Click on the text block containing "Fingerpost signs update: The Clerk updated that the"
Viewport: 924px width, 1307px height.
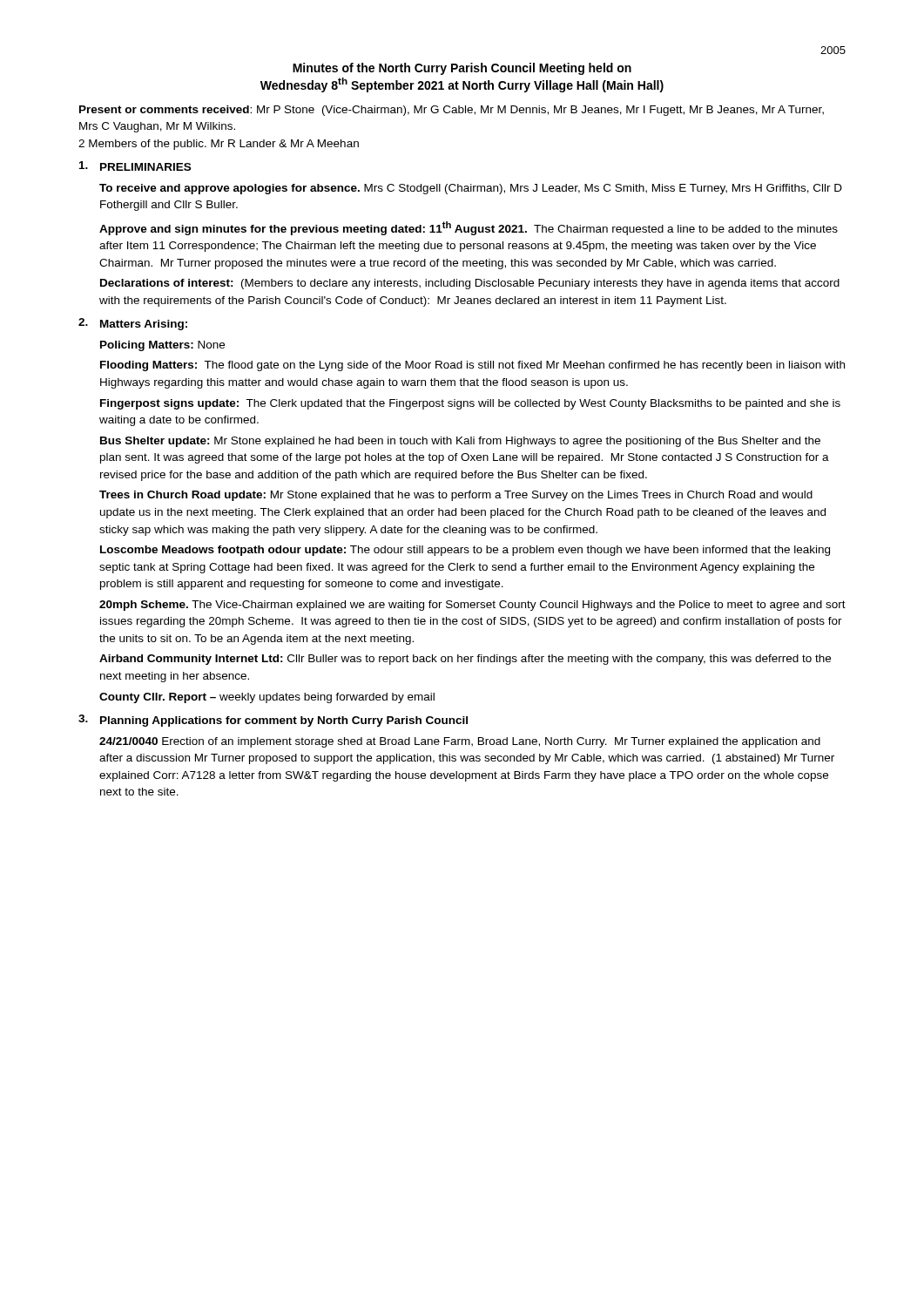[470, 411]
